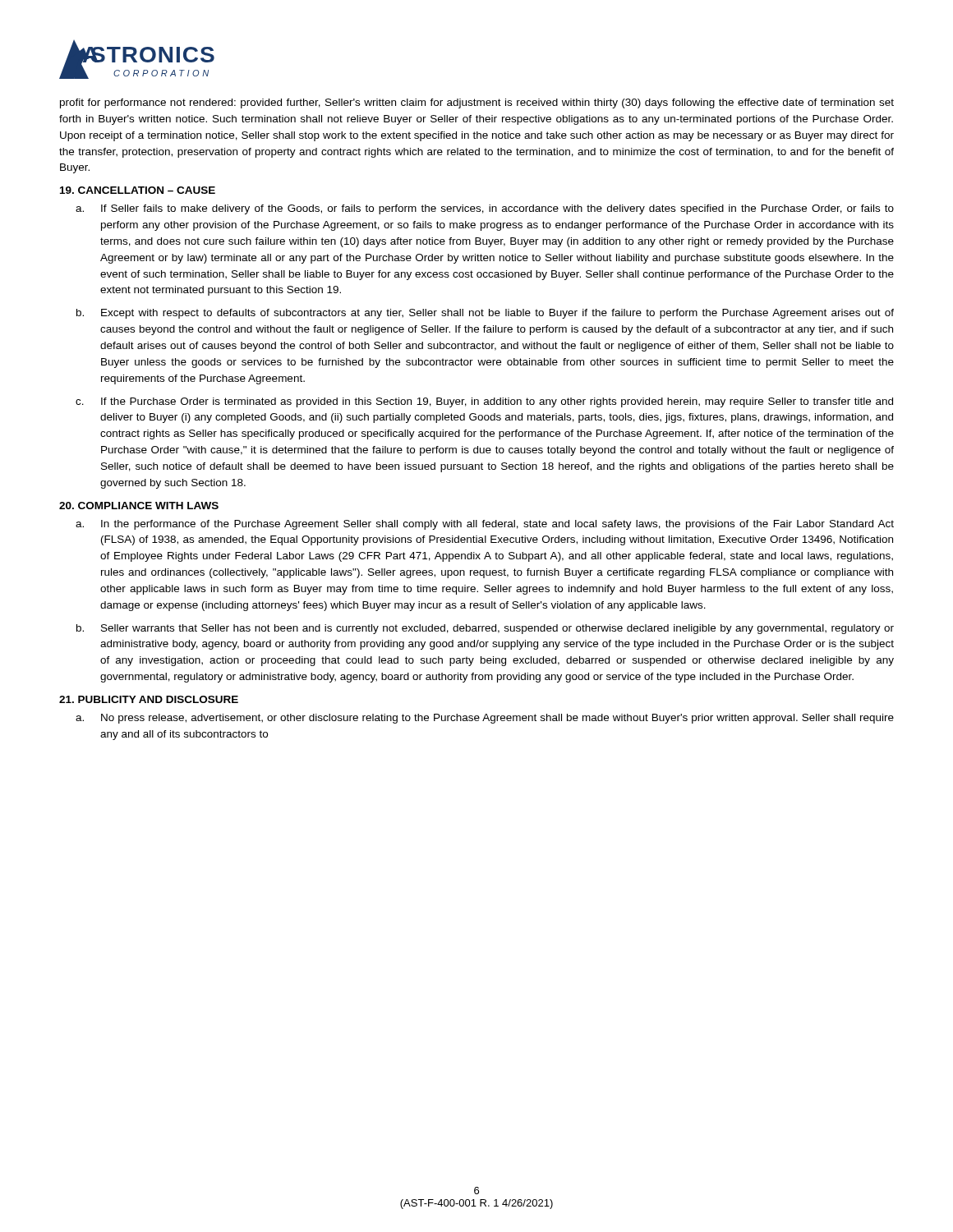Image resolution: width=953 pixels, height=1232 pixels.
Task: Select the block starting "a. In the performance of the"
Action: [476, 564]
